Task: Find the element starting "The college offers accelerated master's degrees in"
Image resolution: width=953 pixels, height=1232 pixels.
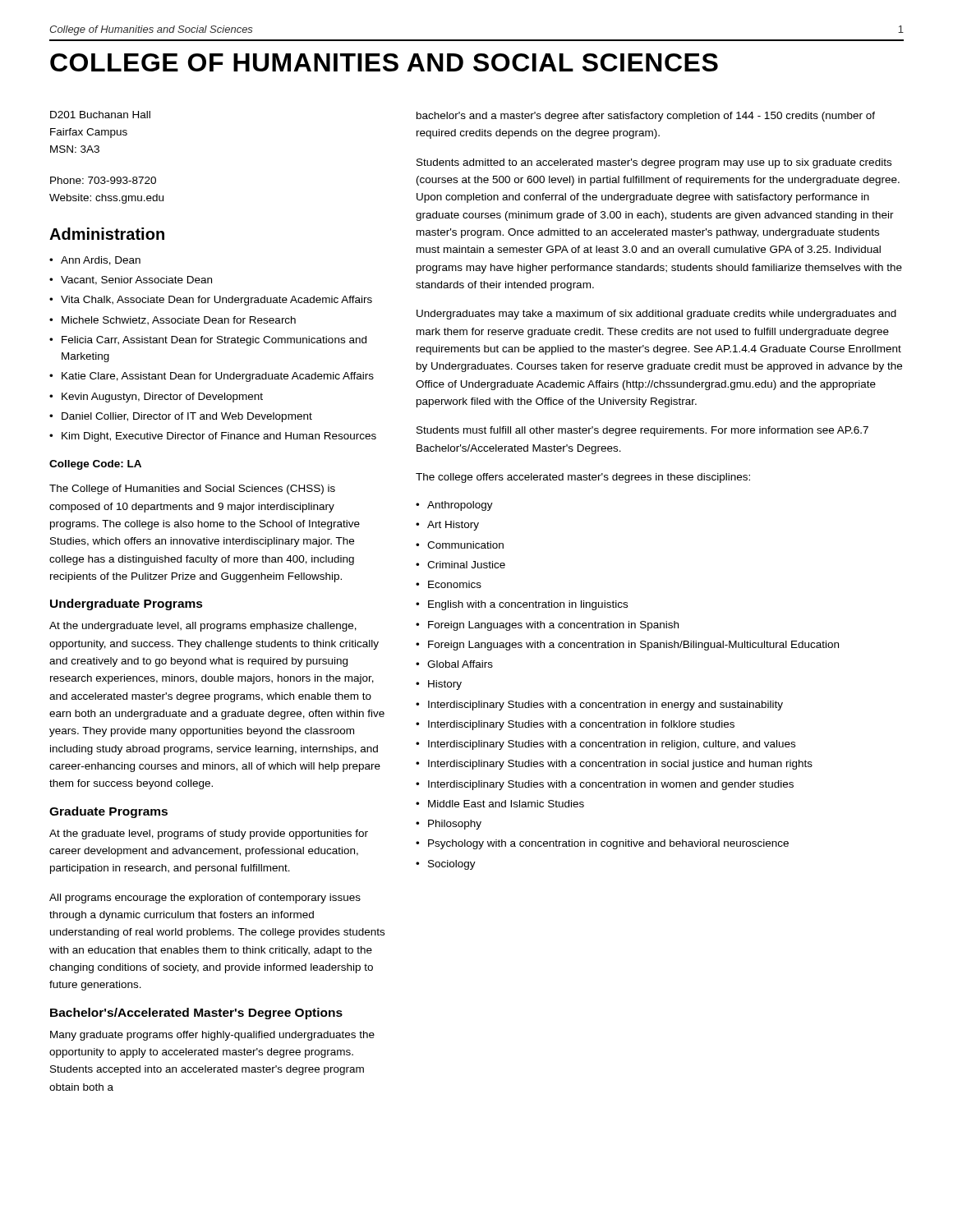Action: [x=583, y=477]
